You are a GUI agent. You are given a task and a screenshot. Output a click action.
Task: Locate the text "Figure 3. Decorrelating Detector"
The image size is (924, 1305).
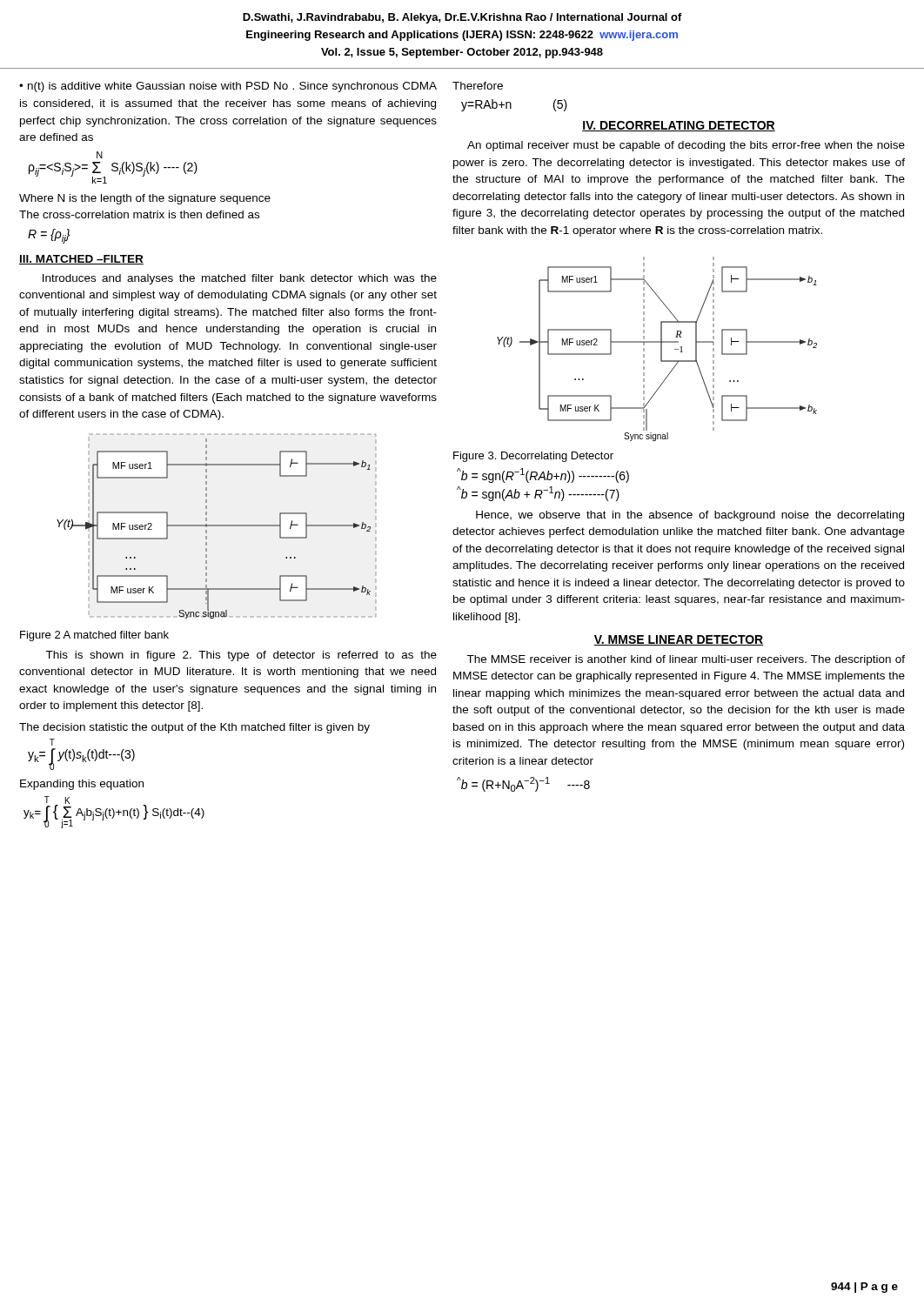[533, 456]
